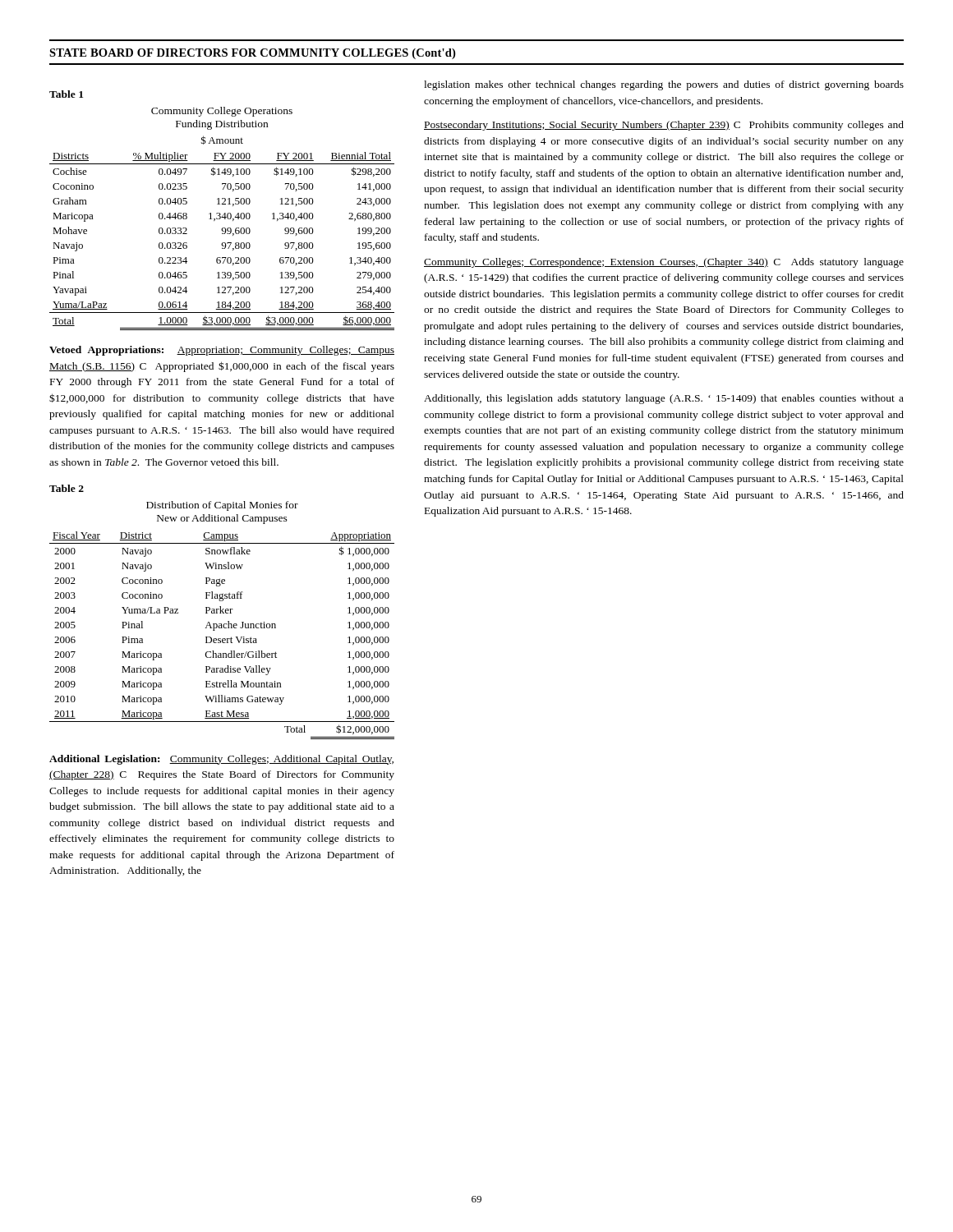Navigate to the text starting "legislation makes other technical"
The height and width of the screenshot is (1232, 953).
(x=664, y=92)
